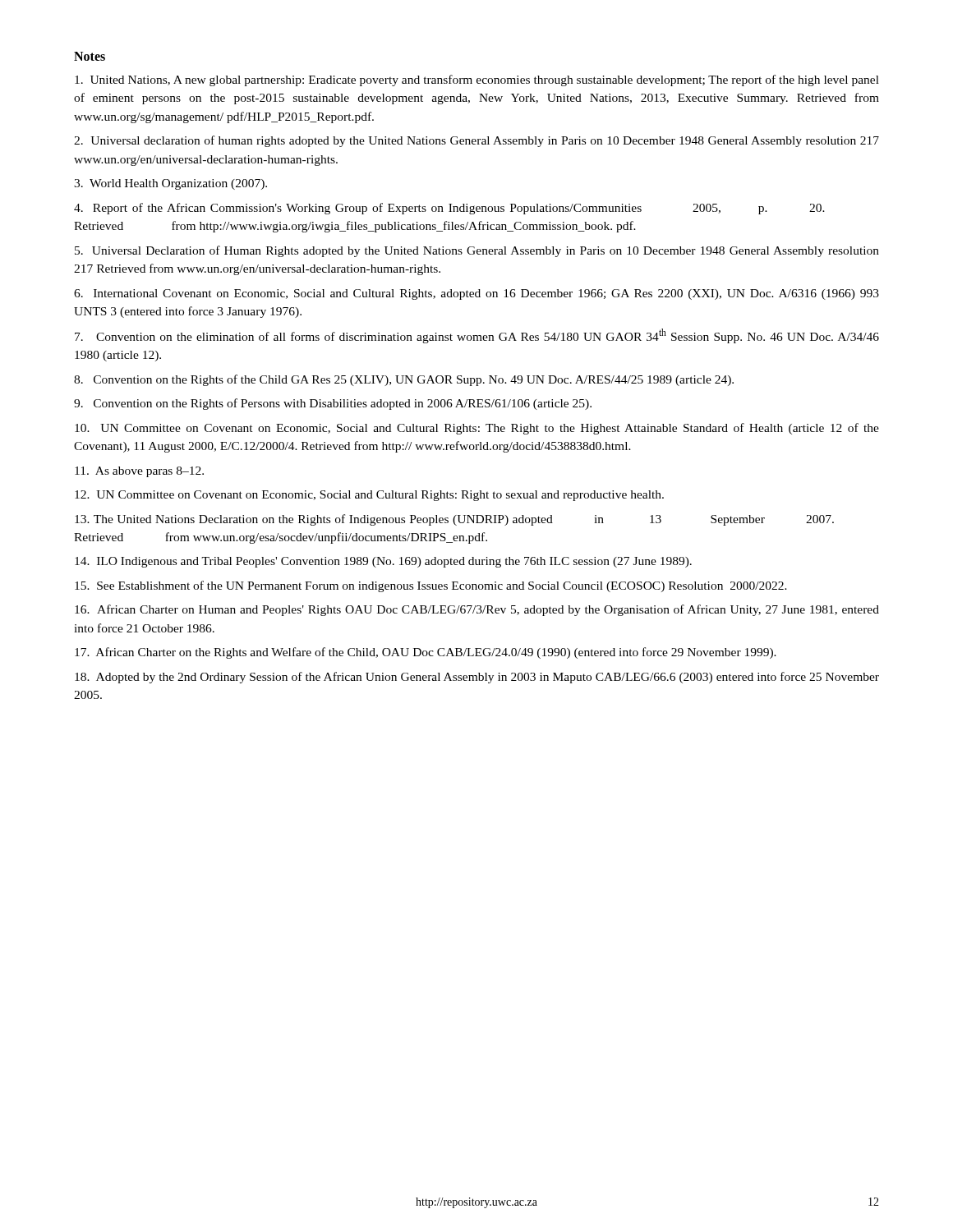Find the block on this page that starts "United Nations, A new global partnership:"
Image resolution: width=953 pixels, height=1232 pixels.
[x=476, y=98]
